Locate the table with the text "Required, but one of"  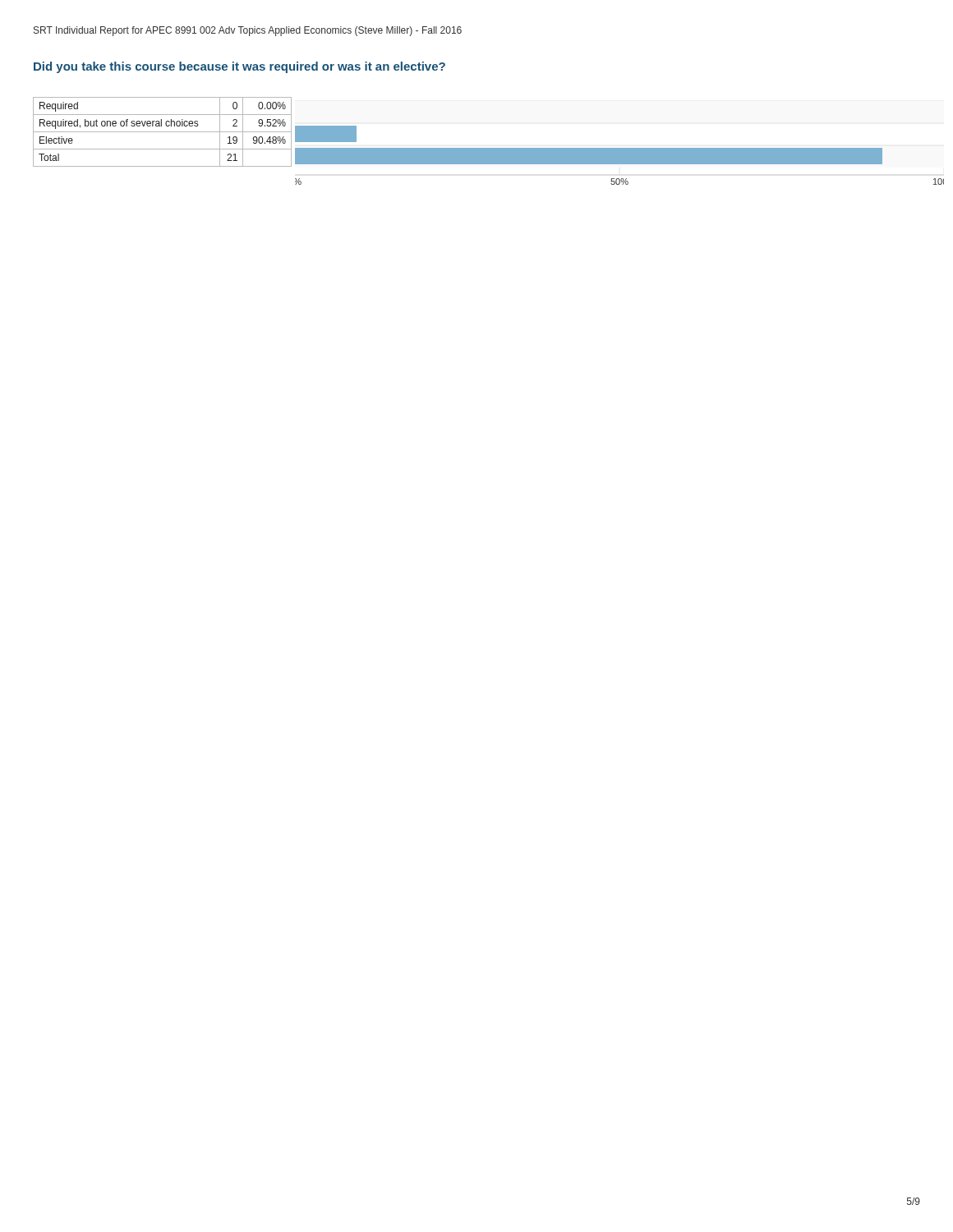[x=162, y=132]
